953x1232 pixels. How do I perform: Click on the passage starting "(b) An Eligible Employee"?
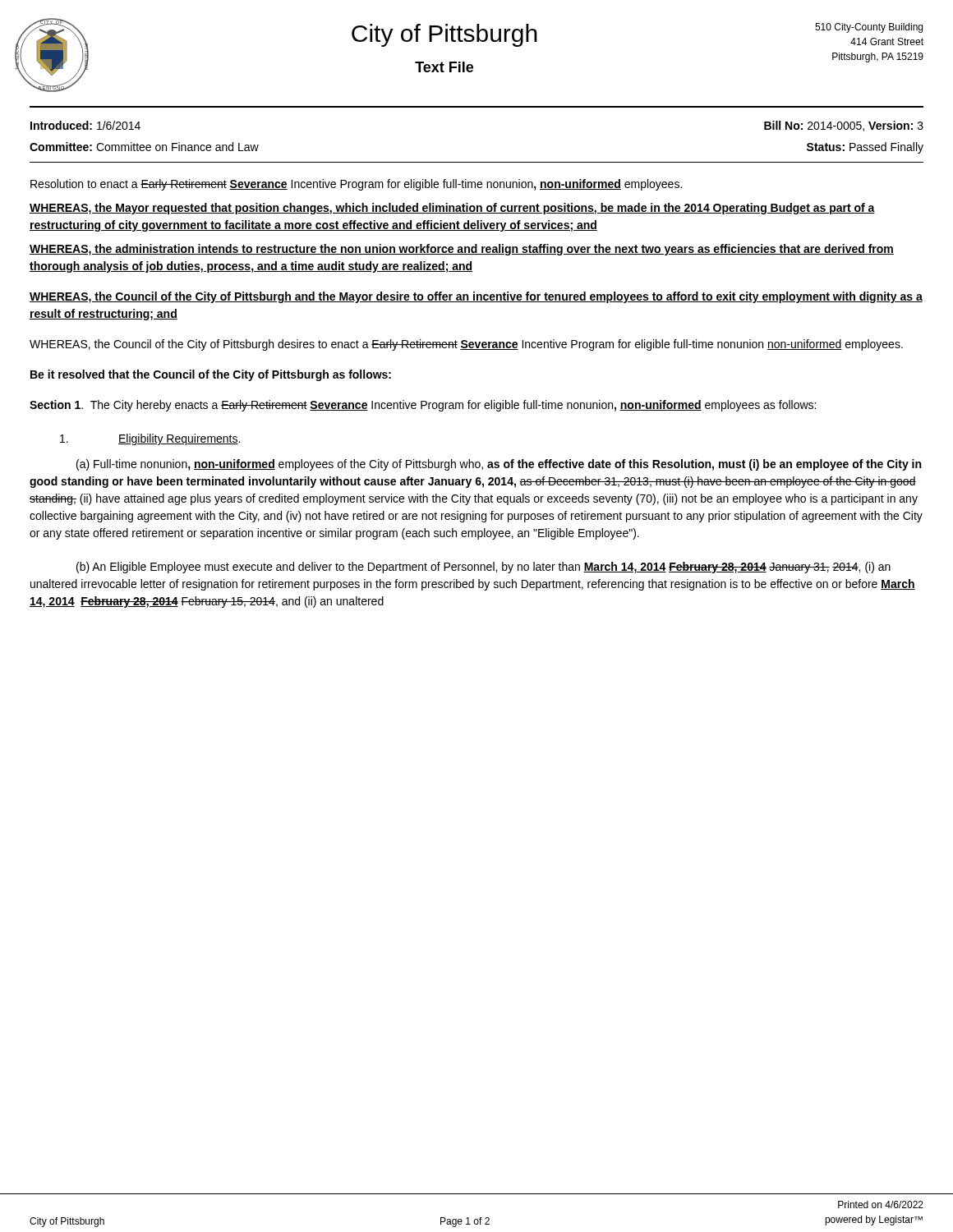[476, 584]
